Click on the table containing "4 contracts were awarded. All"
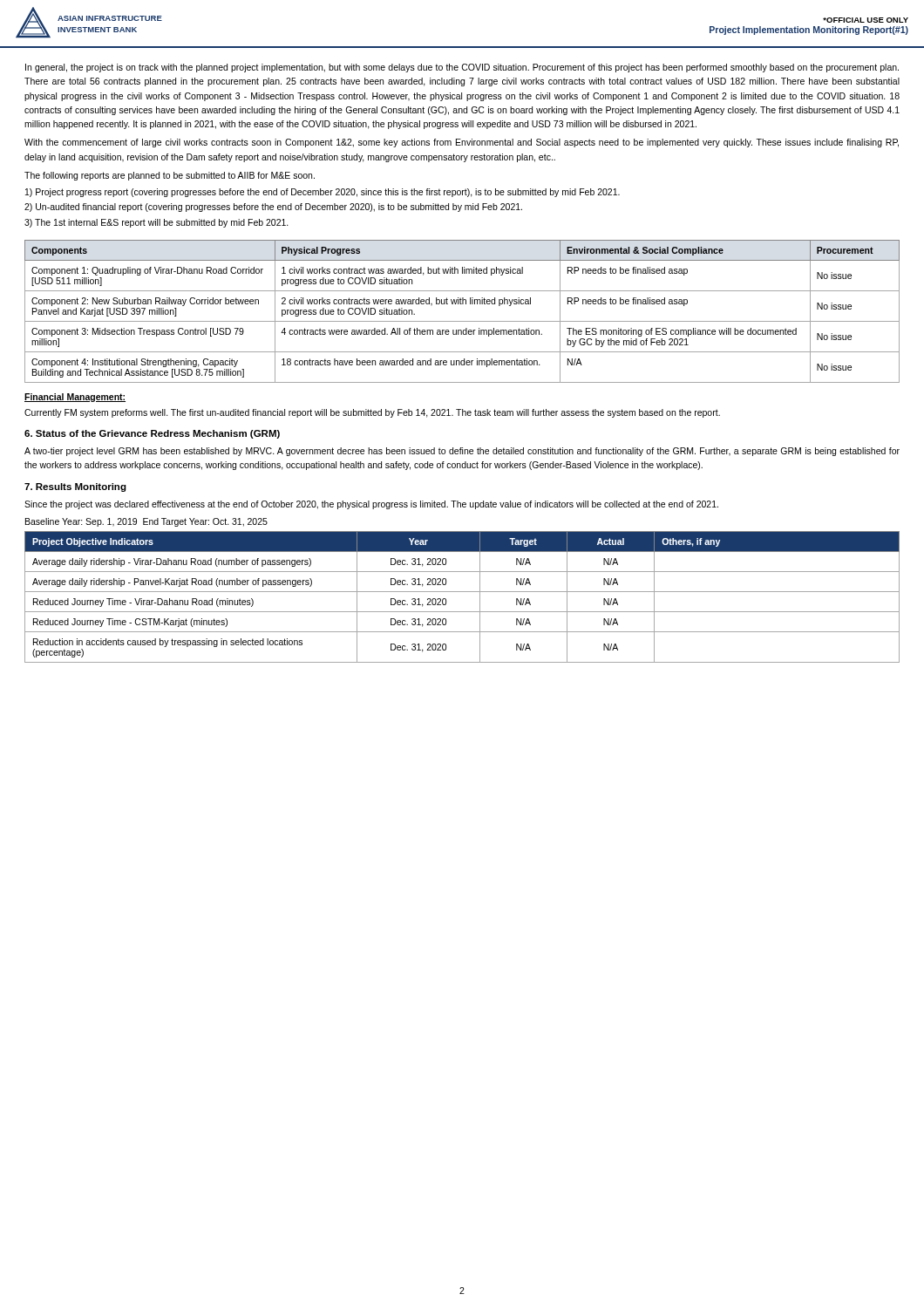Screen dimensions: 1308x924 point(462,311)
